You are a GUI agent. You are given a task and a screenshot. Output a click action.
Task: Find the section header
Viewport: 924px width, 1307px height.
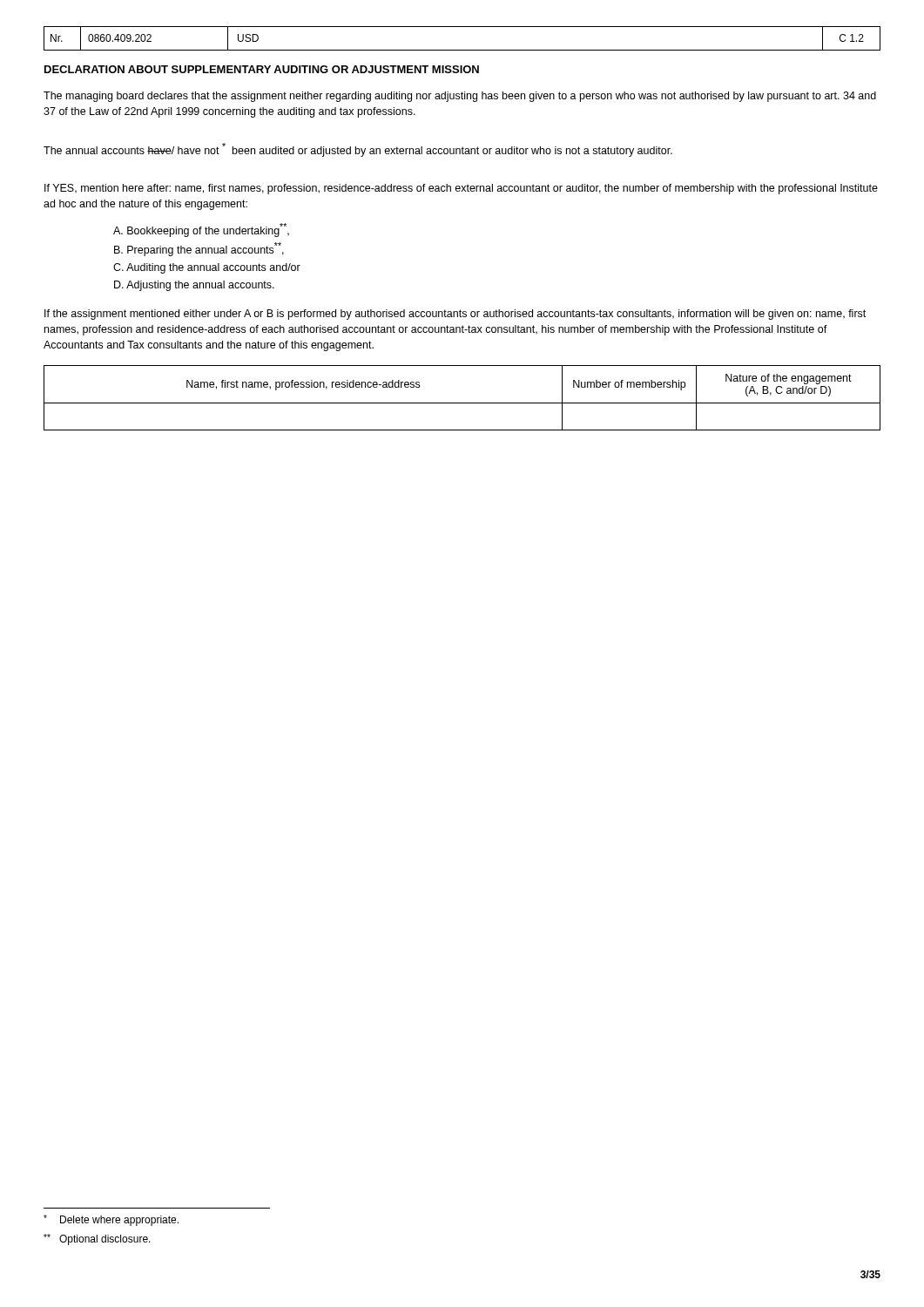pos(262,69)
